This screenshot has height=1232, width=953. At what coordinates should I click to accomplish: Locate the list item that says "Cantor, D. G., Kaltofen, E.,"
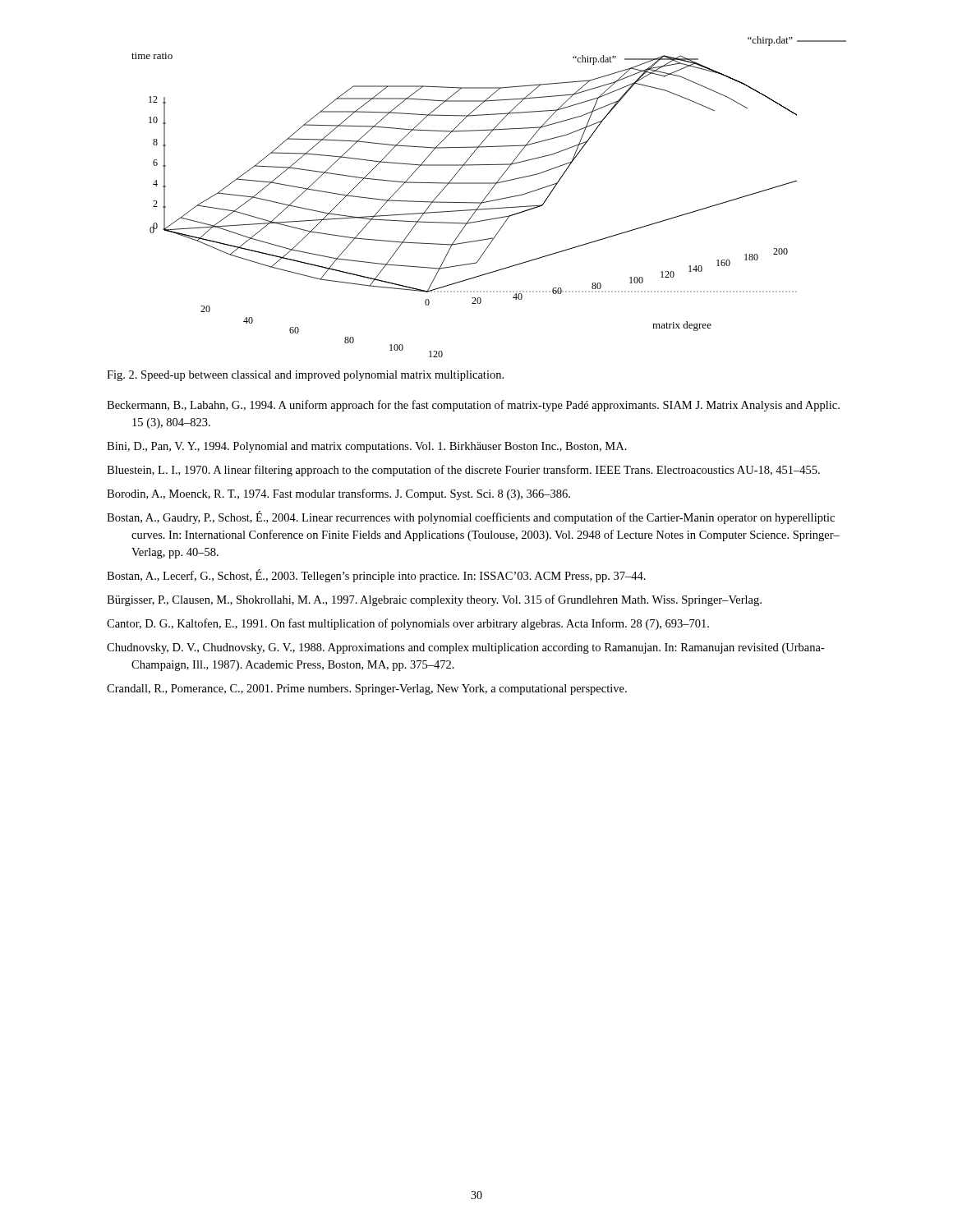click(x=408, y=624)
